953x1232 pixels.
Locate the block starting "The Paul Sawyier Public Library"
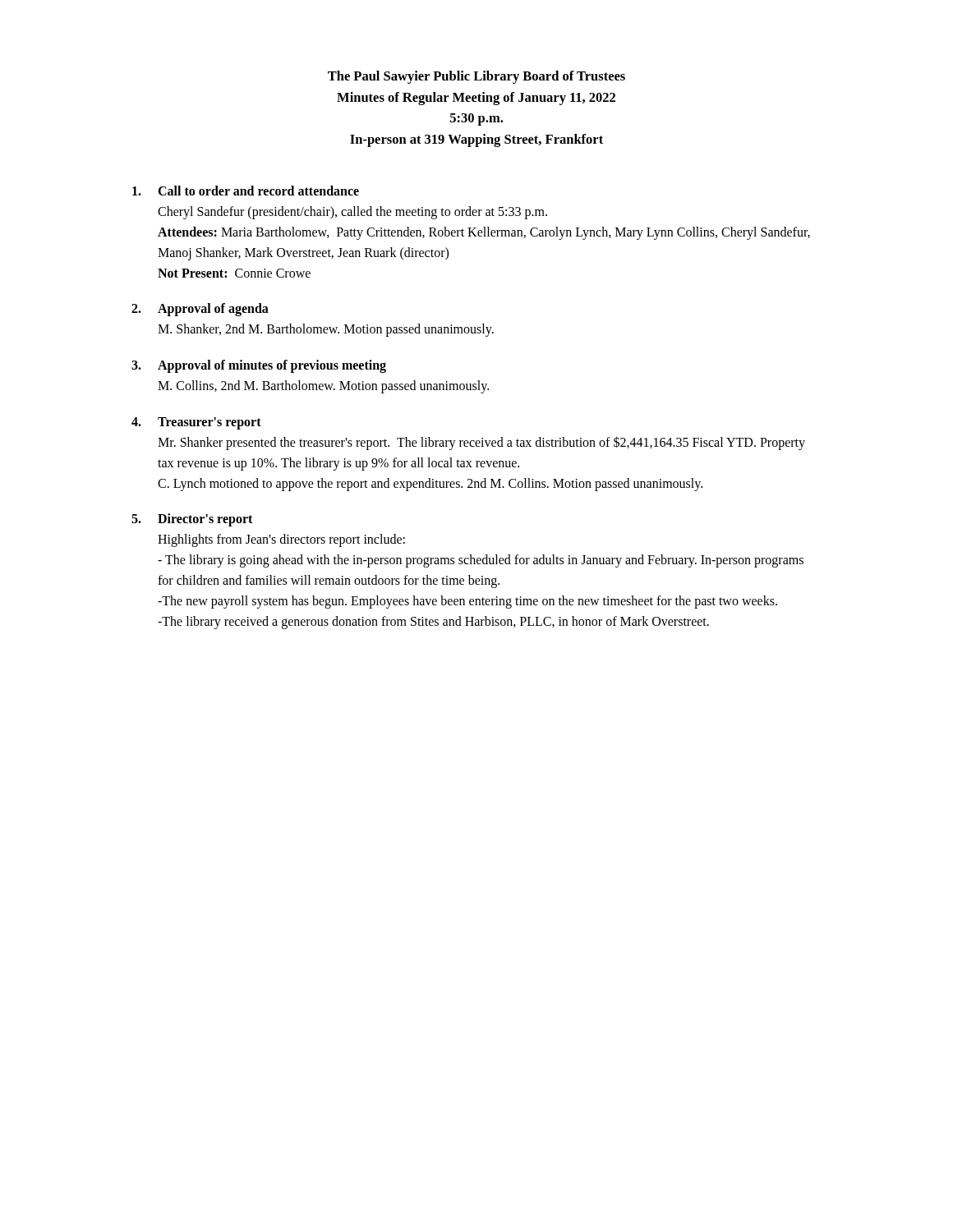476,107
